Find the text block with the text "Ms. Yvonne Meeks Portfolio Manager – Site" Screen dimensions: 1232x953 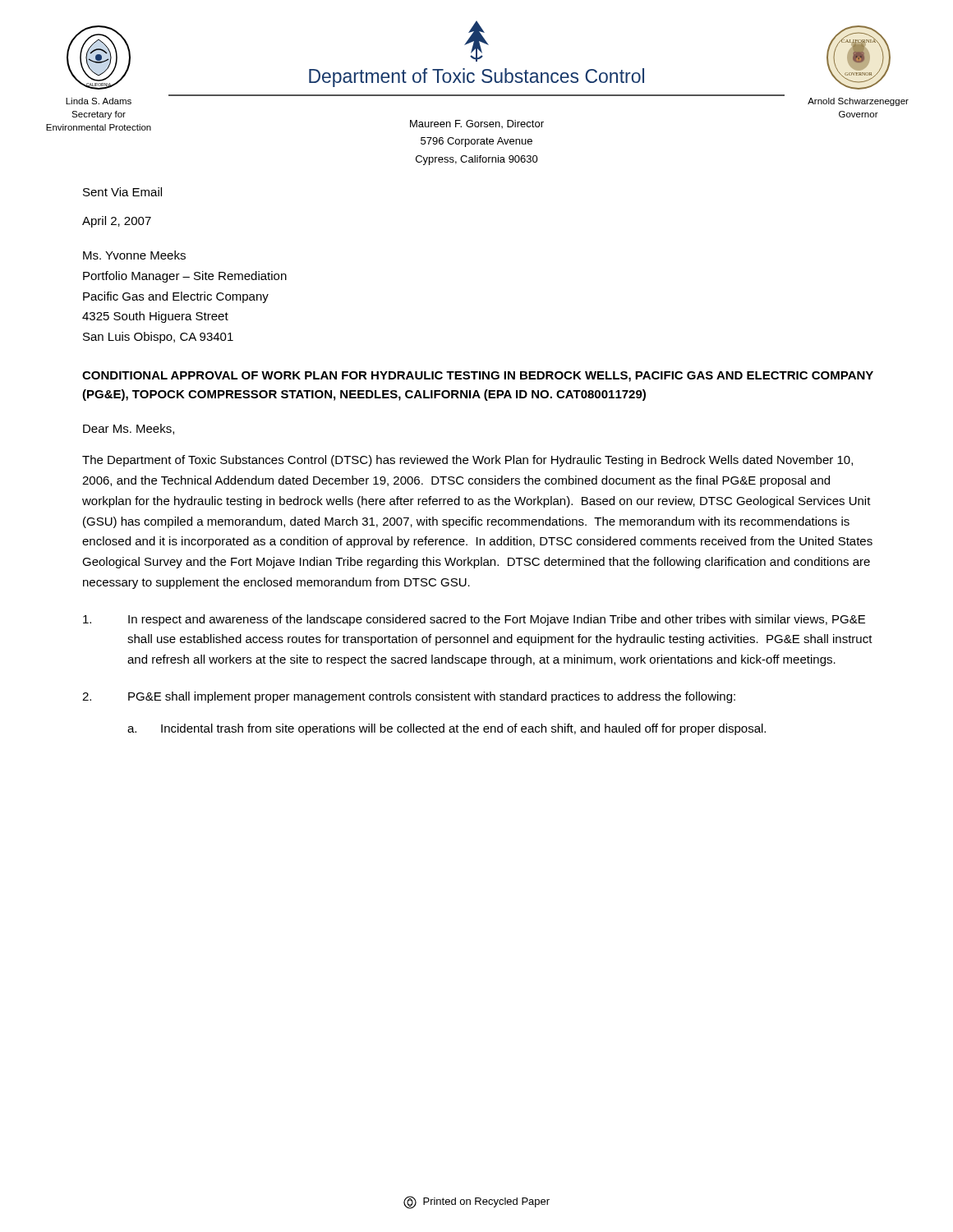pos(185,296)
